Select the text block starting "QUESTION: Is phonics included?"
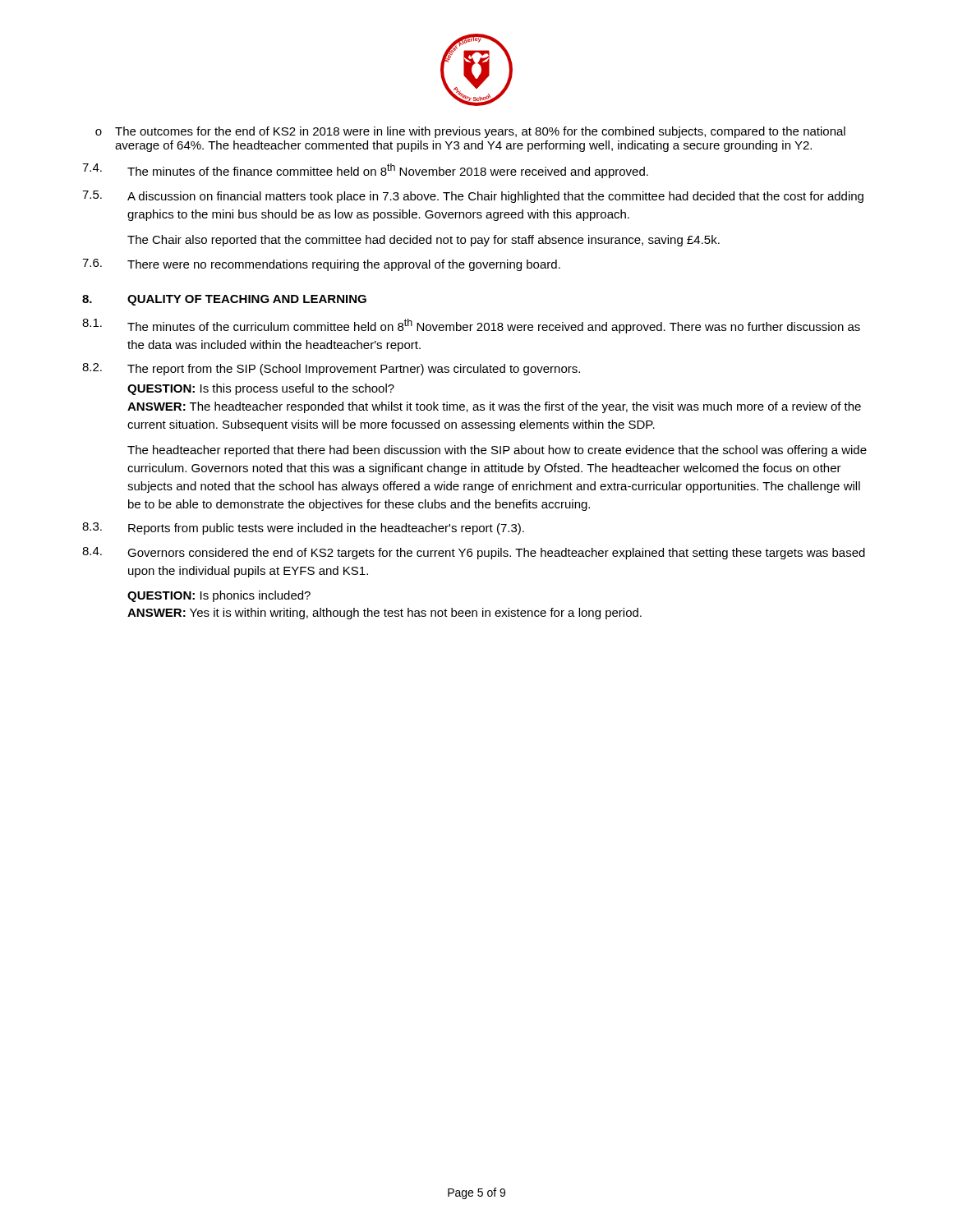Viewport: 953px width, 1232px height. coord(385,604)
